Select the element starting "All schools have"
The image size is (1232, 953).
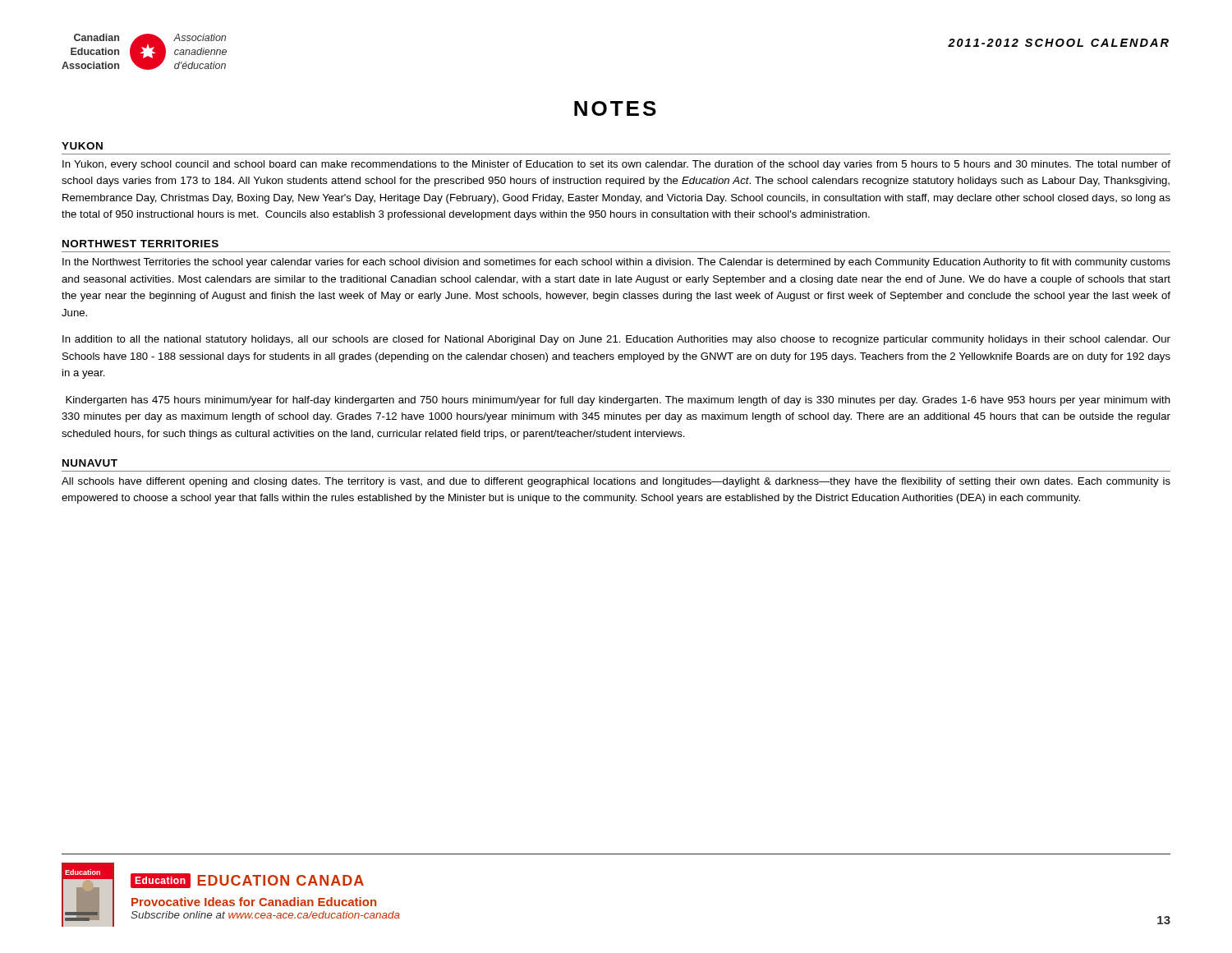[616, 489]
